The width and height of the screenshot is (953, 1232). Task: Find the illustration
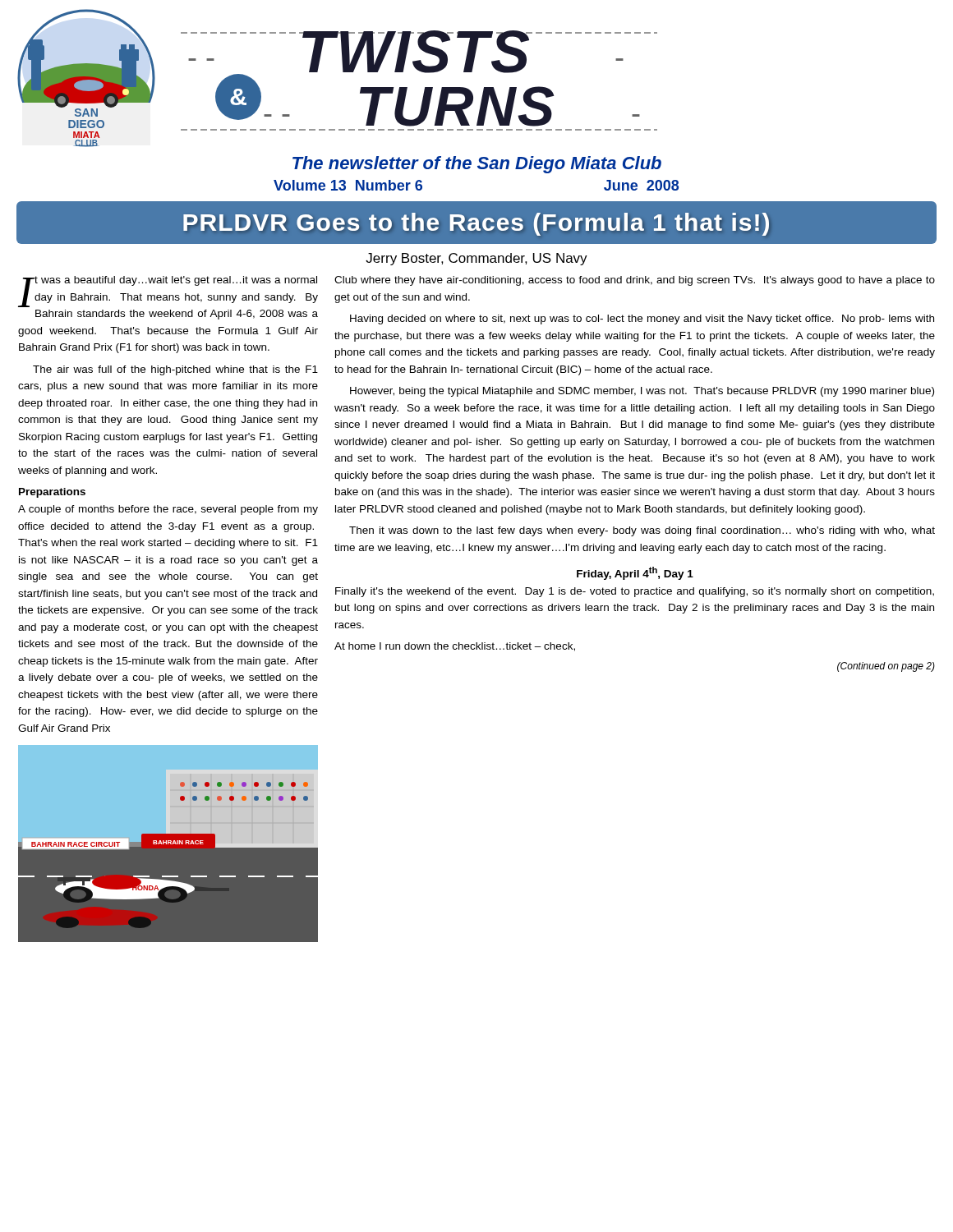pos(419,80)
